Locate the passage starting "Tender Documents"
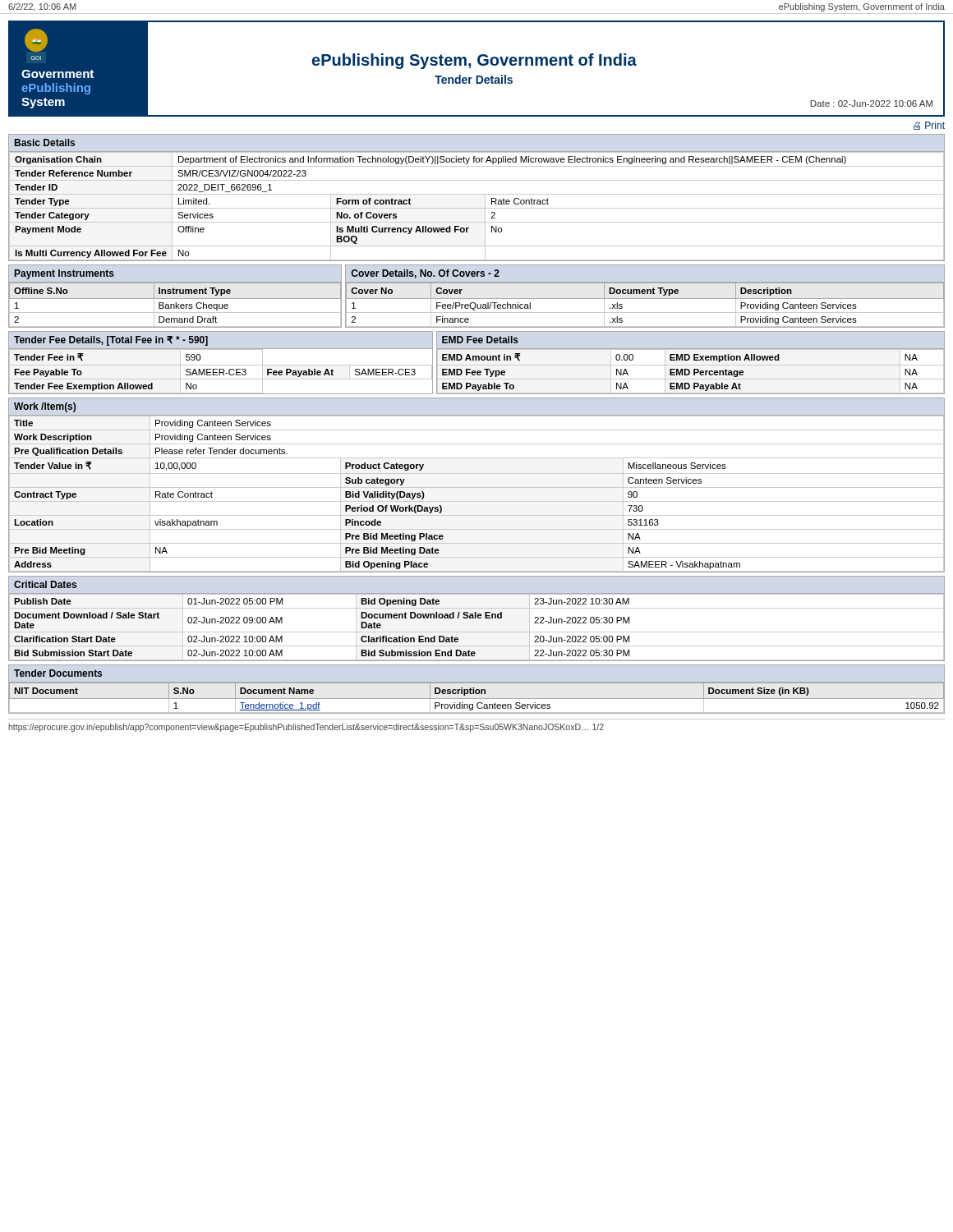This screenshot has width=953, height=1232. (x=58, y=673)
